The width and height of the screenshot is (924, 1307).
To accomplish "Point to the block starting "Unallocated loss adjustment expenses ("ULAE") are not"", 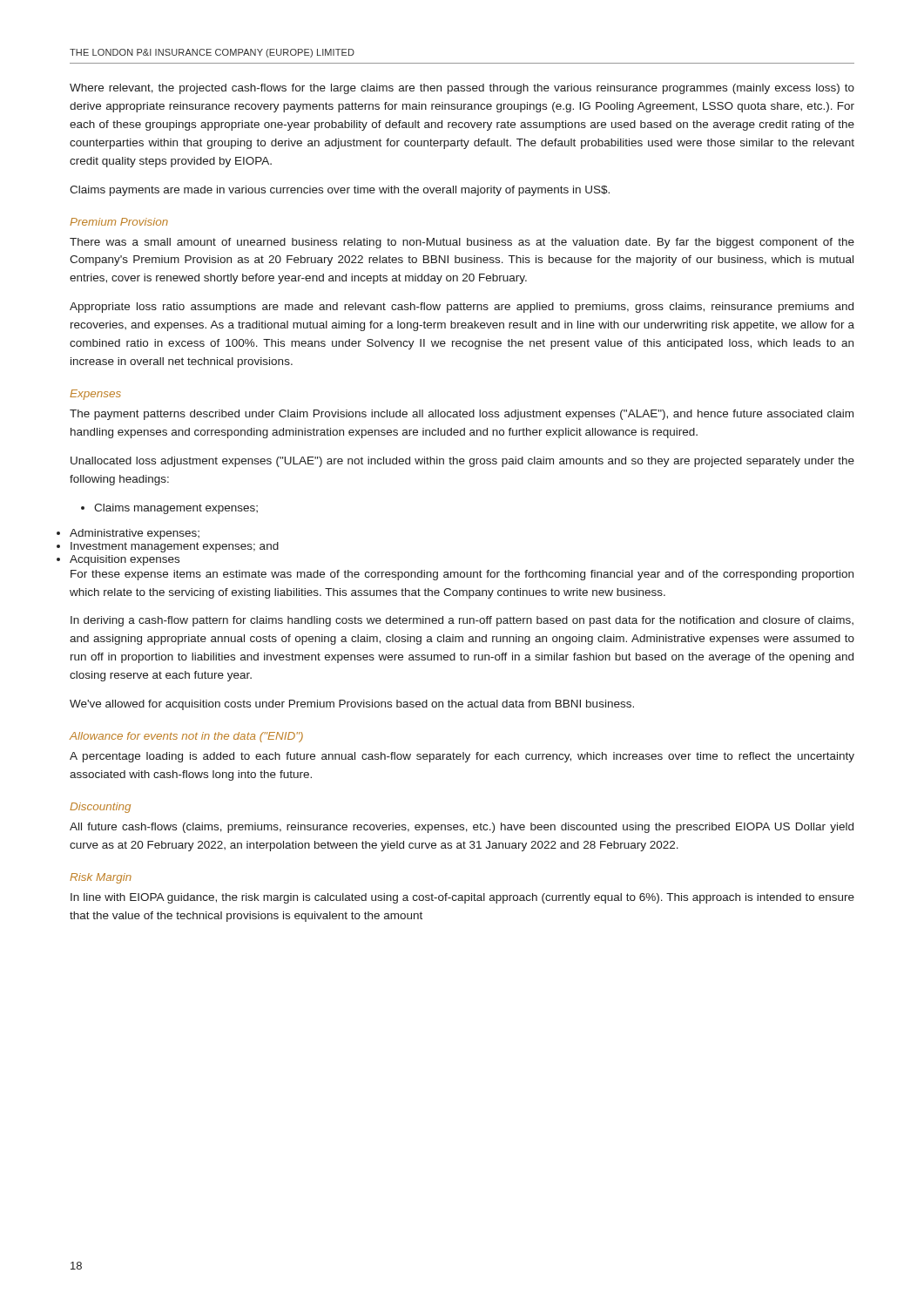I will coord(462,470).
